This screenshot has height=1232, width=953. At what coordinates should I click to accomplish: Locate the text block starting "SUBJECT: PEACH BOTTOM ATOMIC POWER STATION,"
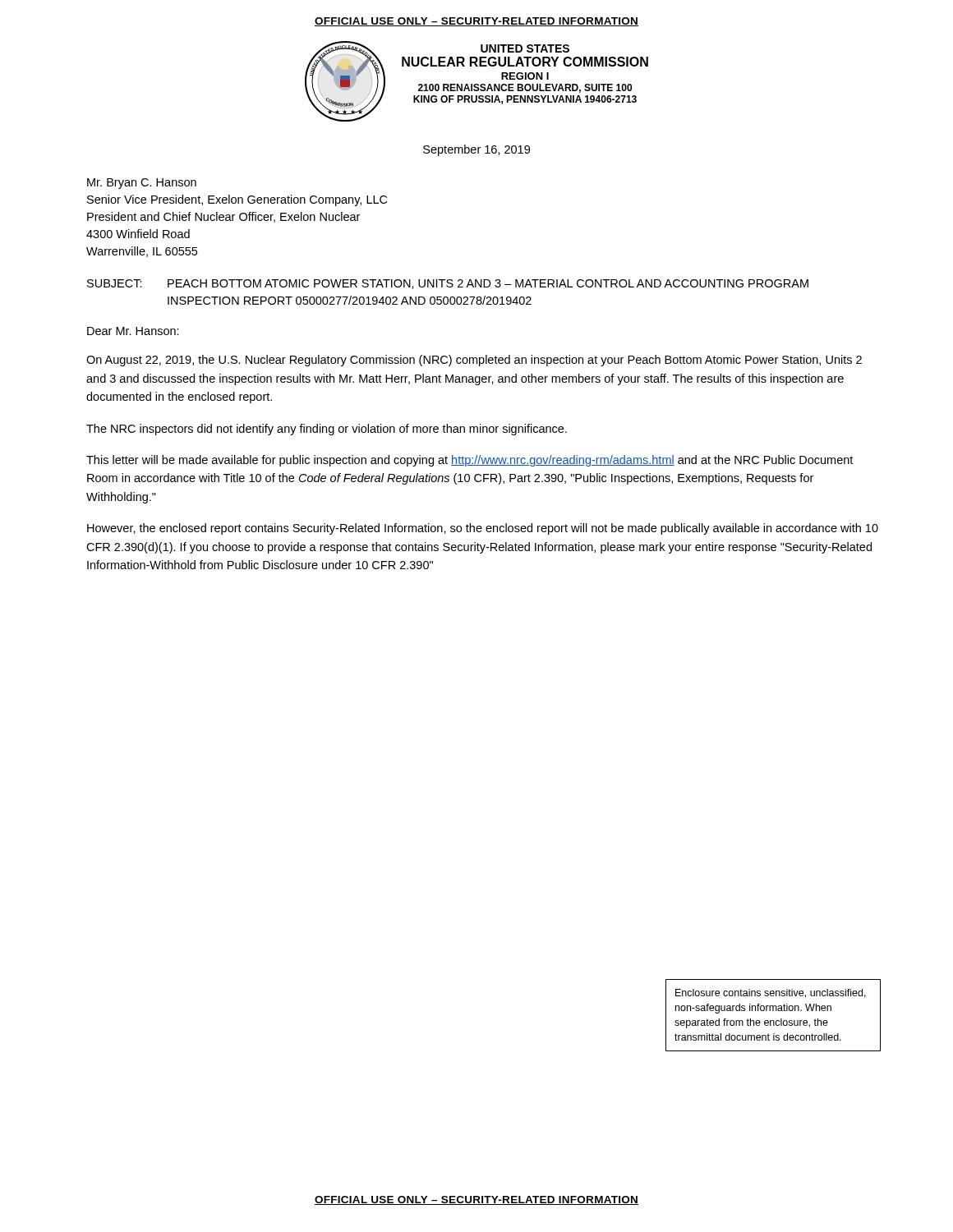pos(483,292)
